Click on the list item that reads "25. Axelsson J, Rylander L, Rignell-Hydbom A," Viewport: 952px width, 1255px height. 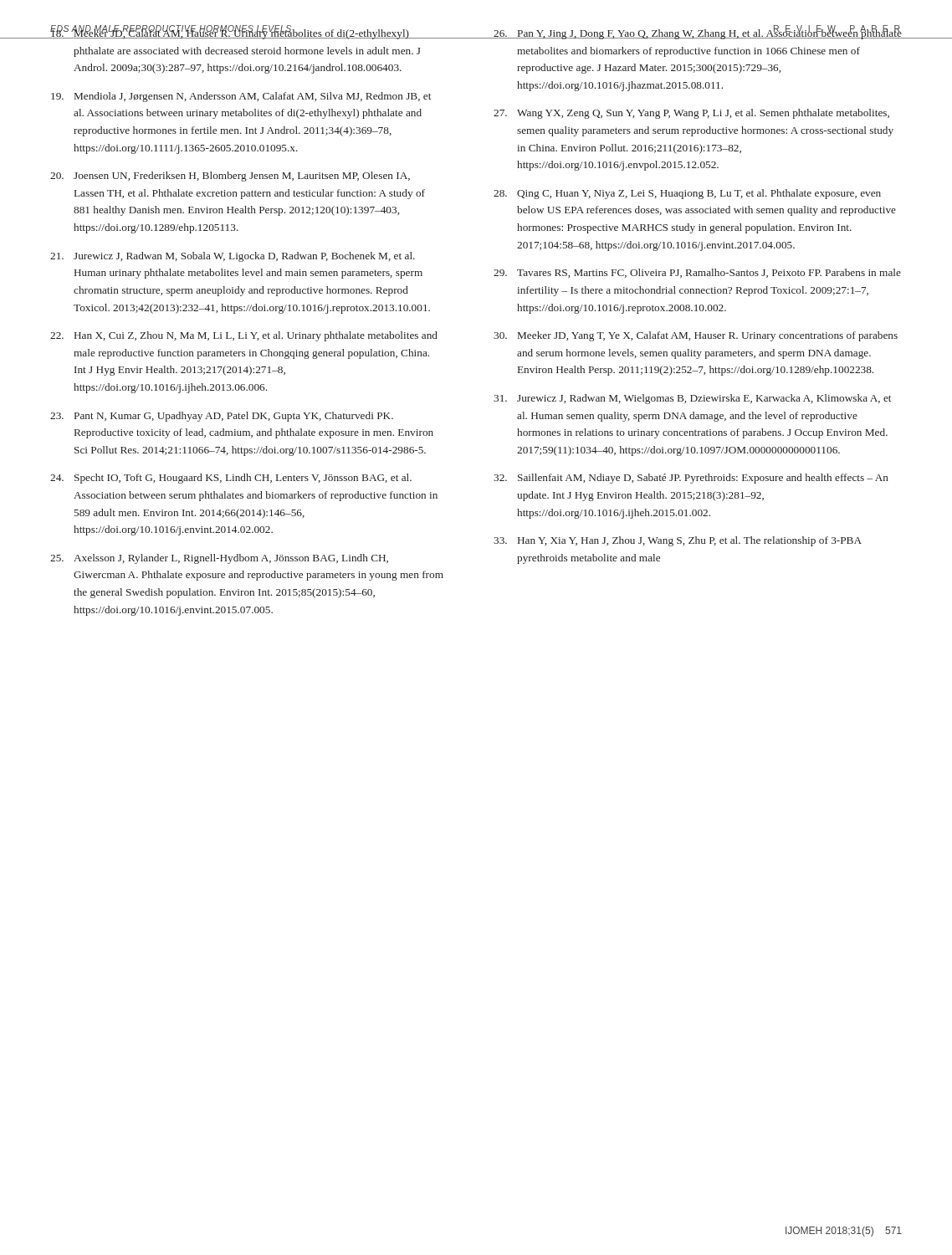pos(247,584)
